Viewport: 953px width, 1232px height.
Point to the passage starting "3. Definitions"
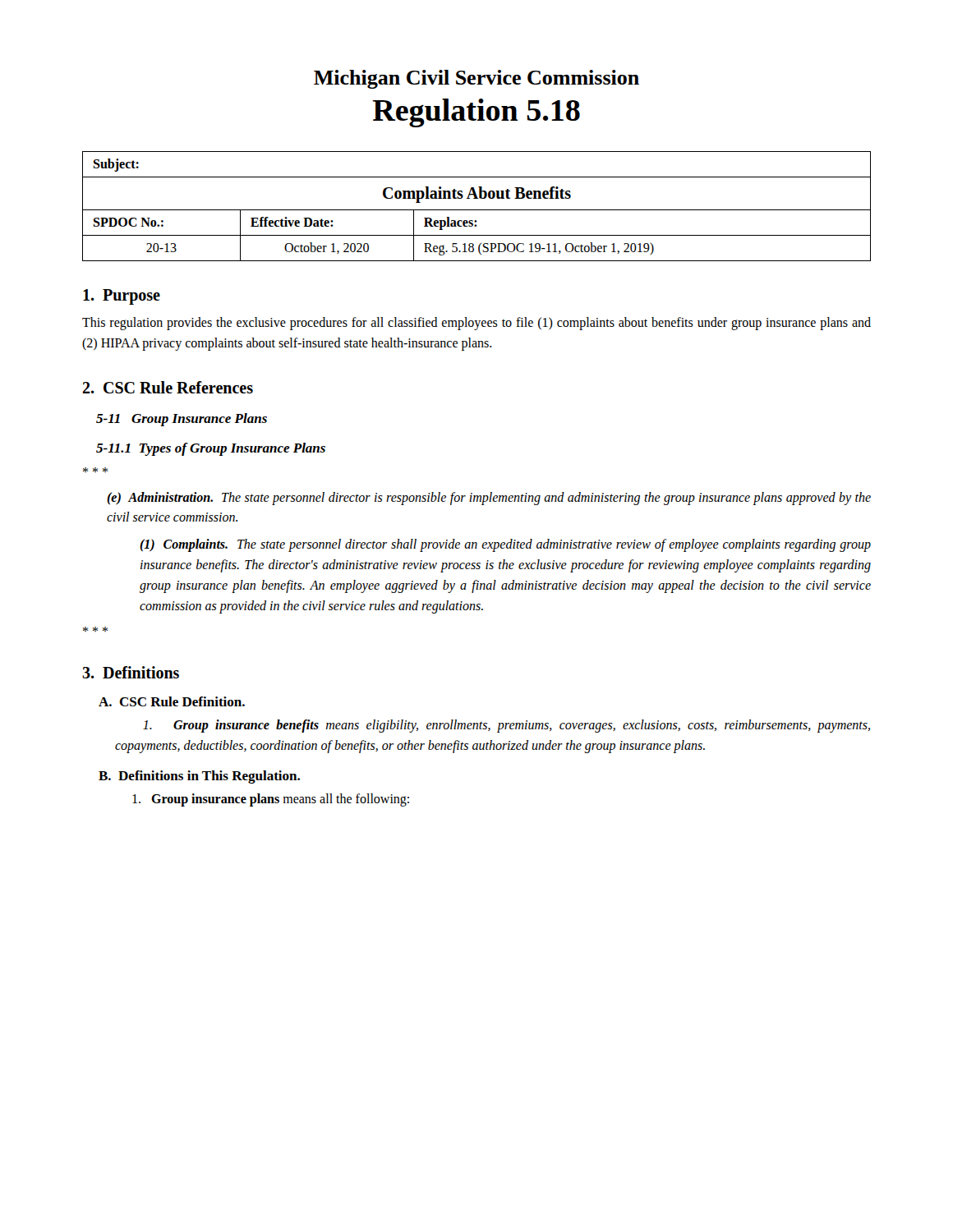(x=131, y=673)
